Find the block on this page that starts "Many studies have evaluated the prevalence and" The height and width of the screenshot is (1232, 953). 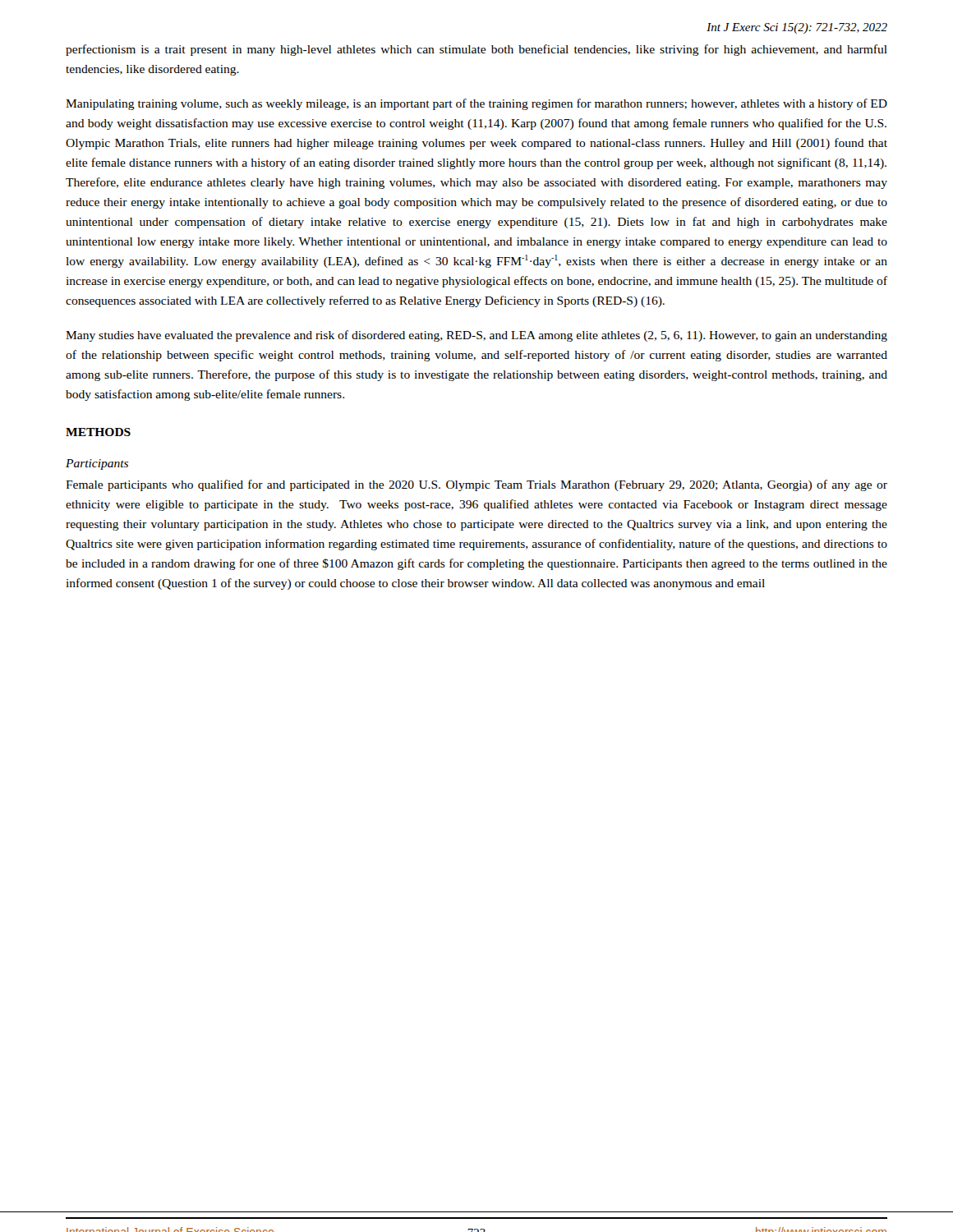pos(476,364)
